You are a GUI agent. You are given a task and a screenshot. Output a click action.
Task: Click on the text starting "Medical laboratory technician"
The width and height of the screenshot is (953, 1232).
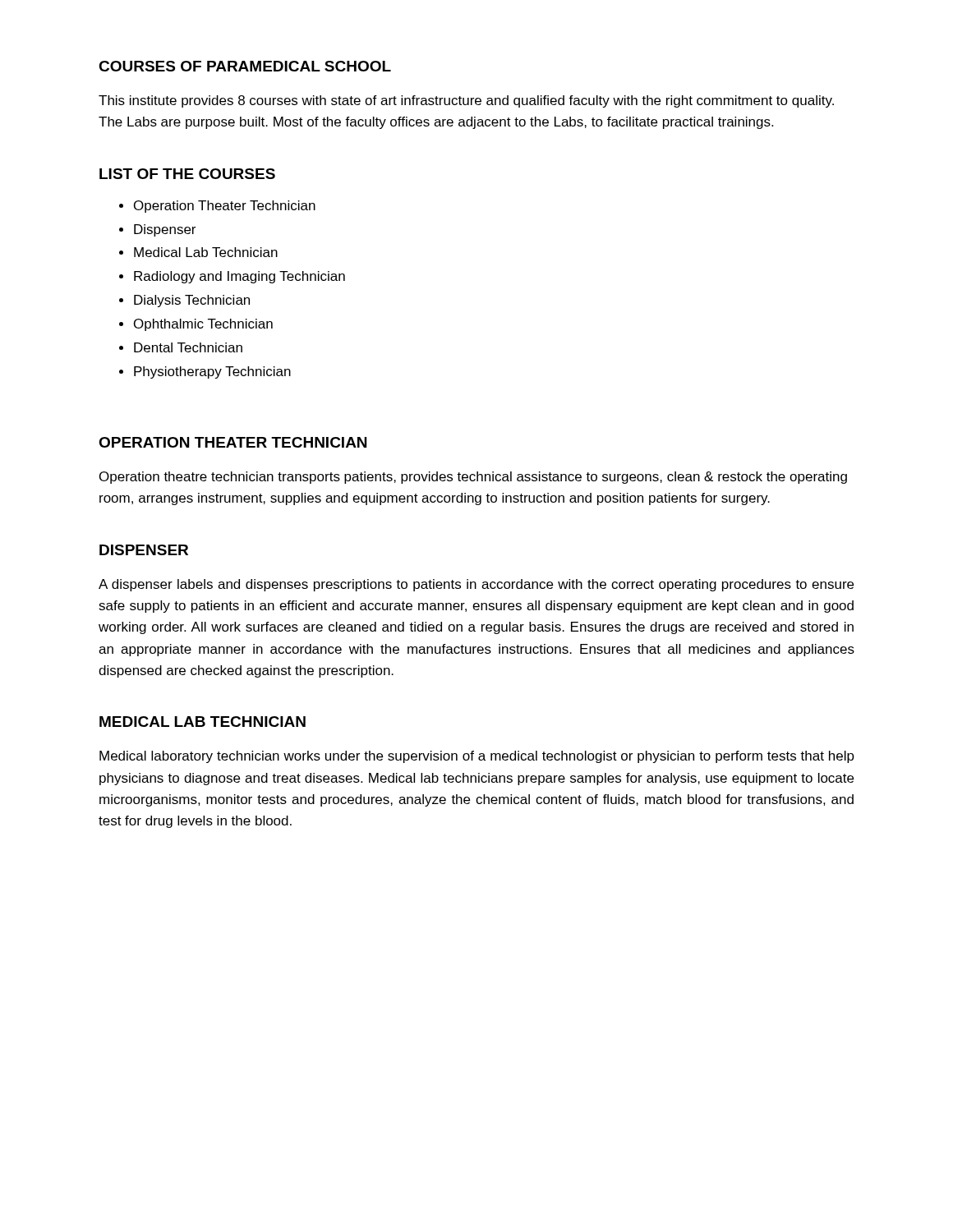pos(476,789)
